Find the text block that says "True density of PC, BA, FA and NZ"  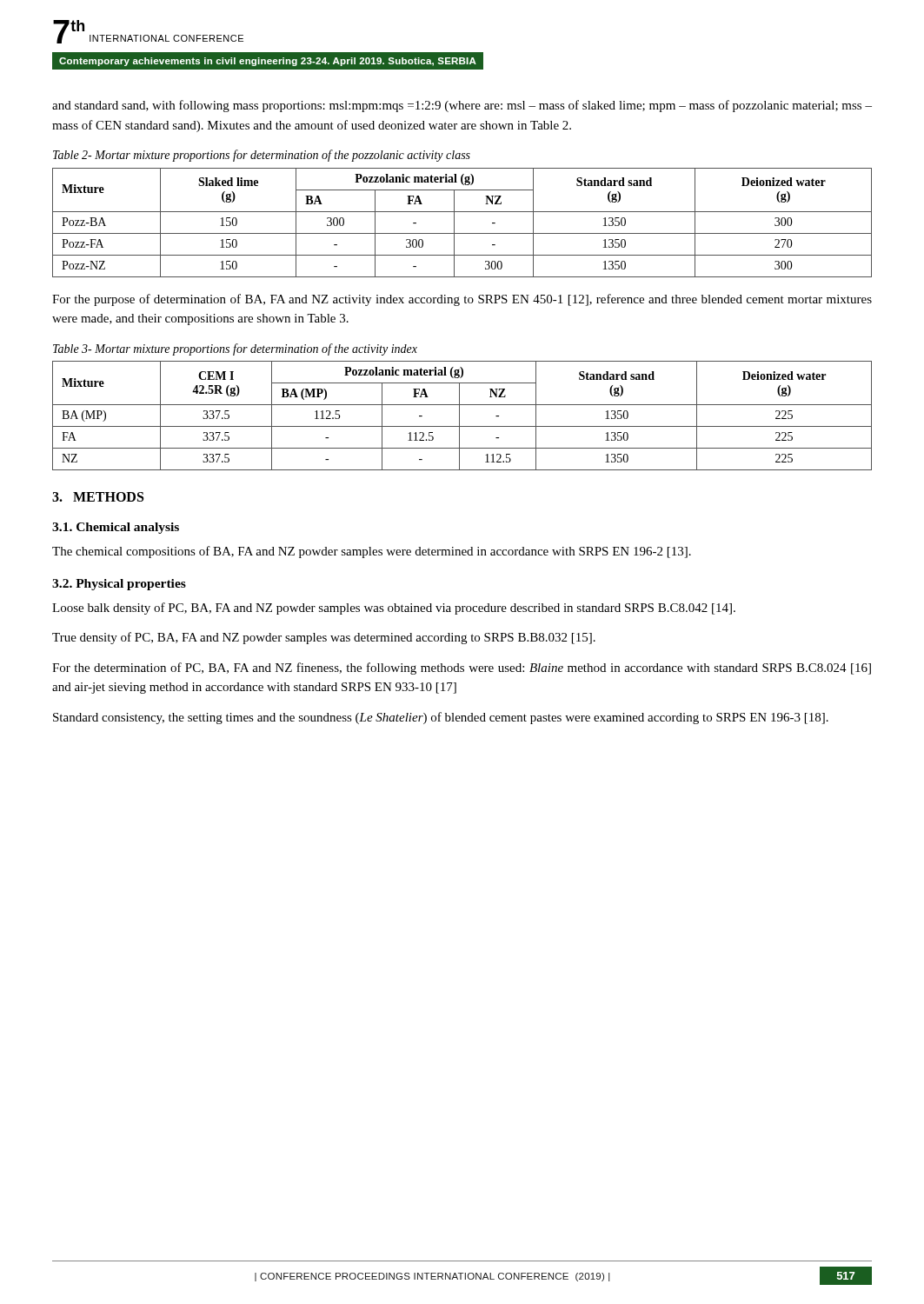(x=462, y=638)
